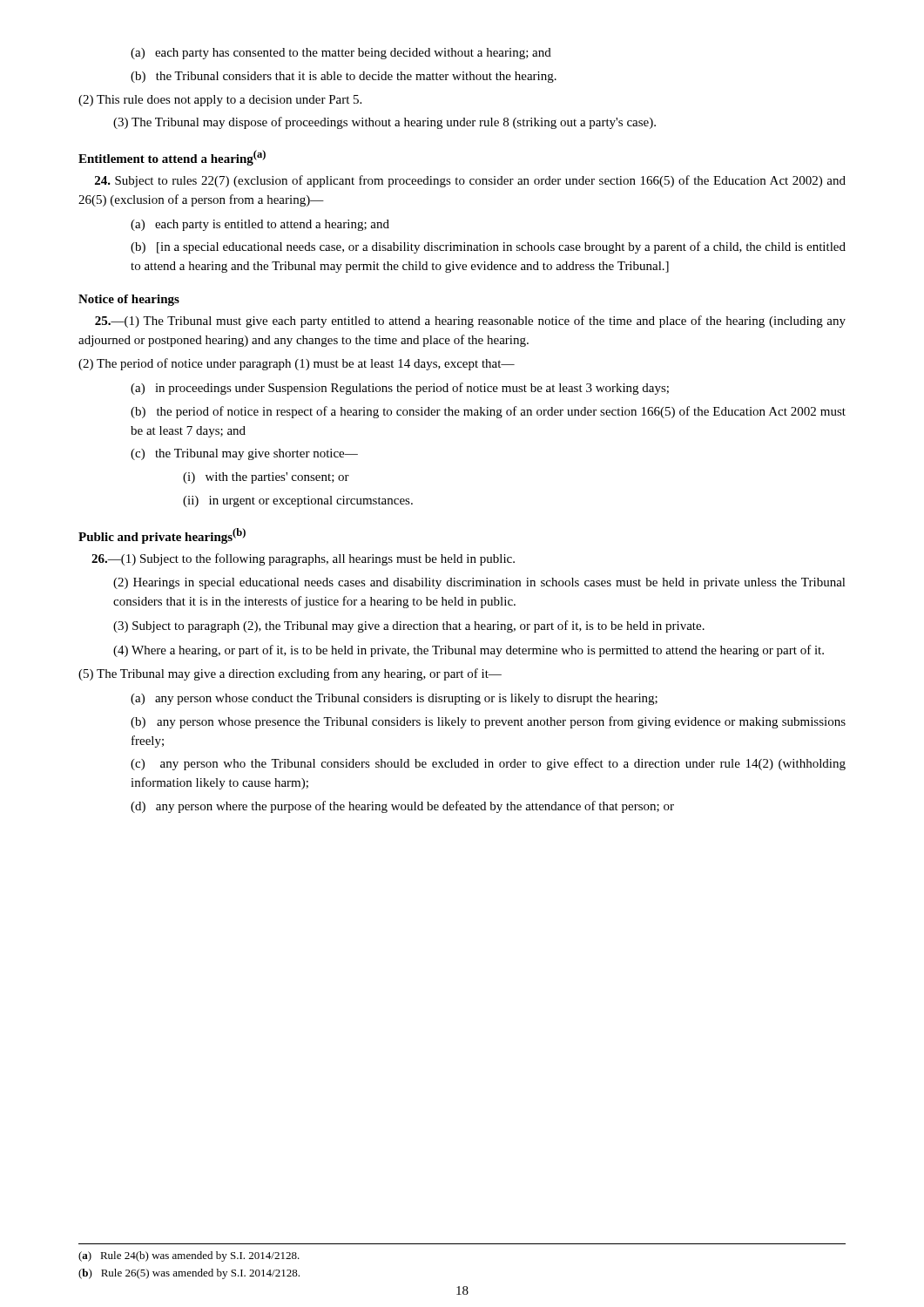Click on the block starting "(3) Subject to paragraph"
The height and width of the screenshot is (1307, 924).
(x=409, y=625)
